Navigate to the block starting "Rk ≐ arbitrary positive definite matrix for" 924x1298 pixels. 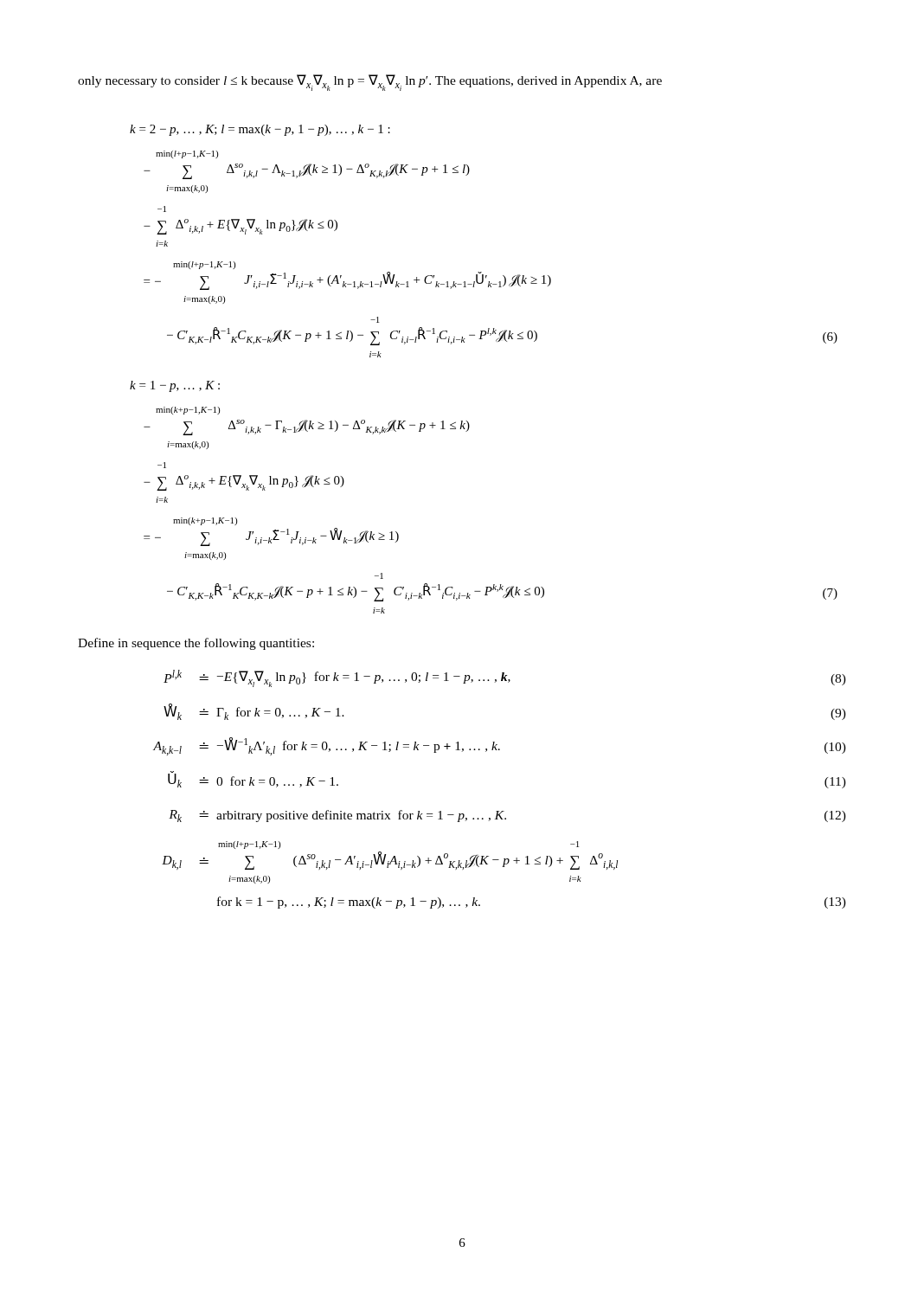click(462, 815)
